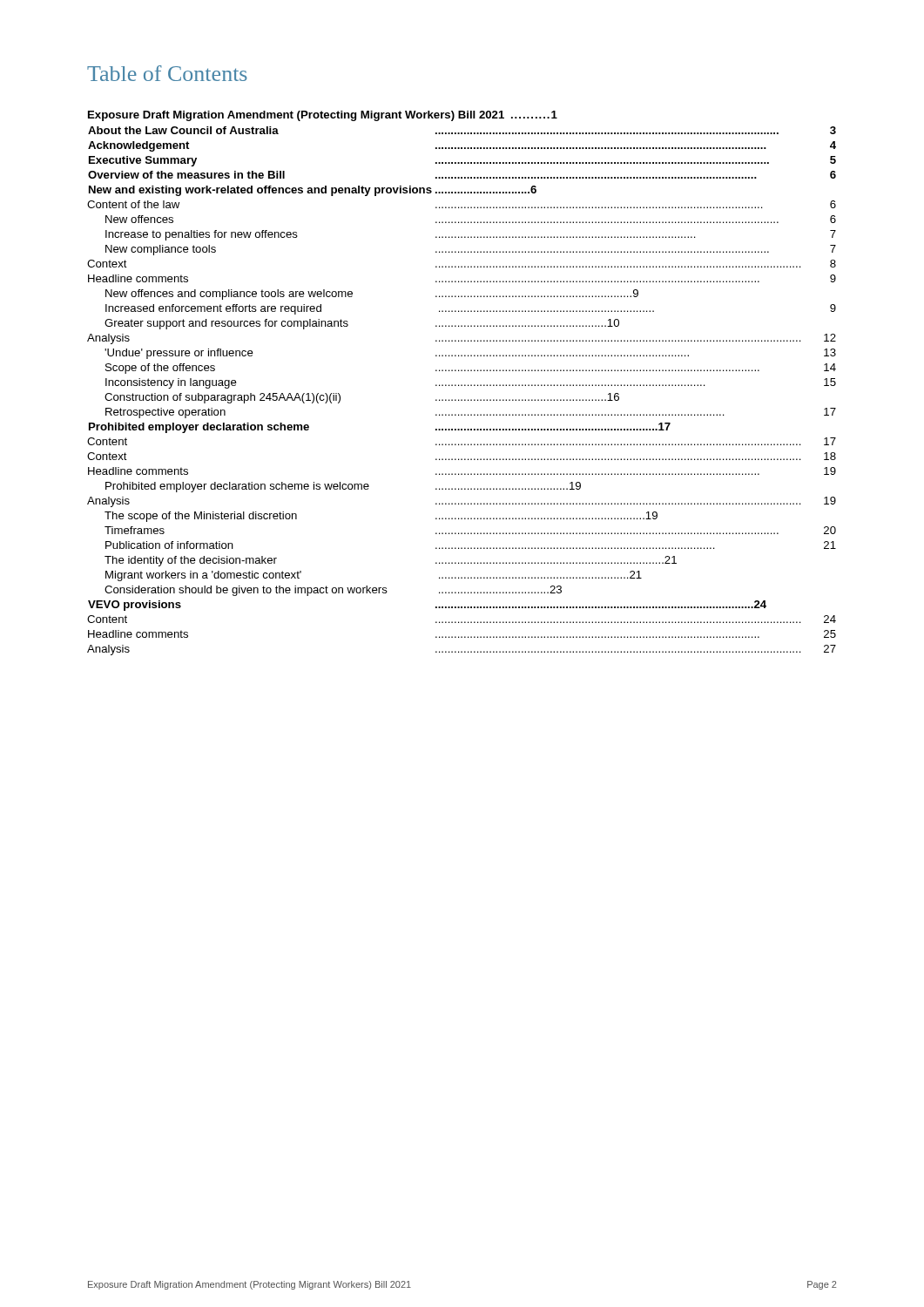Viewport: 924px width, 1307px height.
Task: Locate the block starting "Increased enforcement efforts are required"
Action: click(x=462, y=308)
